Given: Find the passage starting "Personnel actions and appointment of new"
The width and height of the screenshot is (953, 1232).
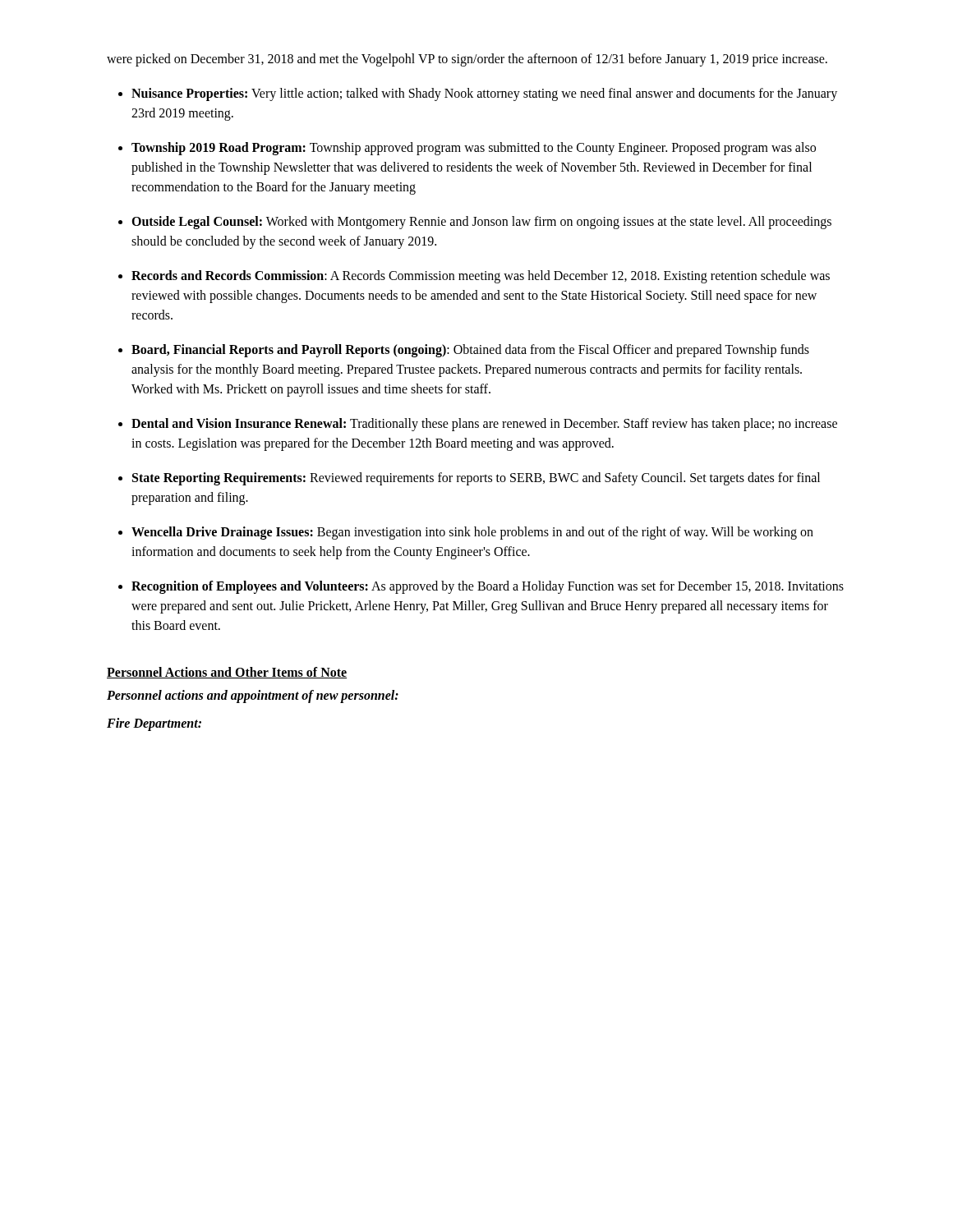Looking at the screenshot, I should [253, 695].
